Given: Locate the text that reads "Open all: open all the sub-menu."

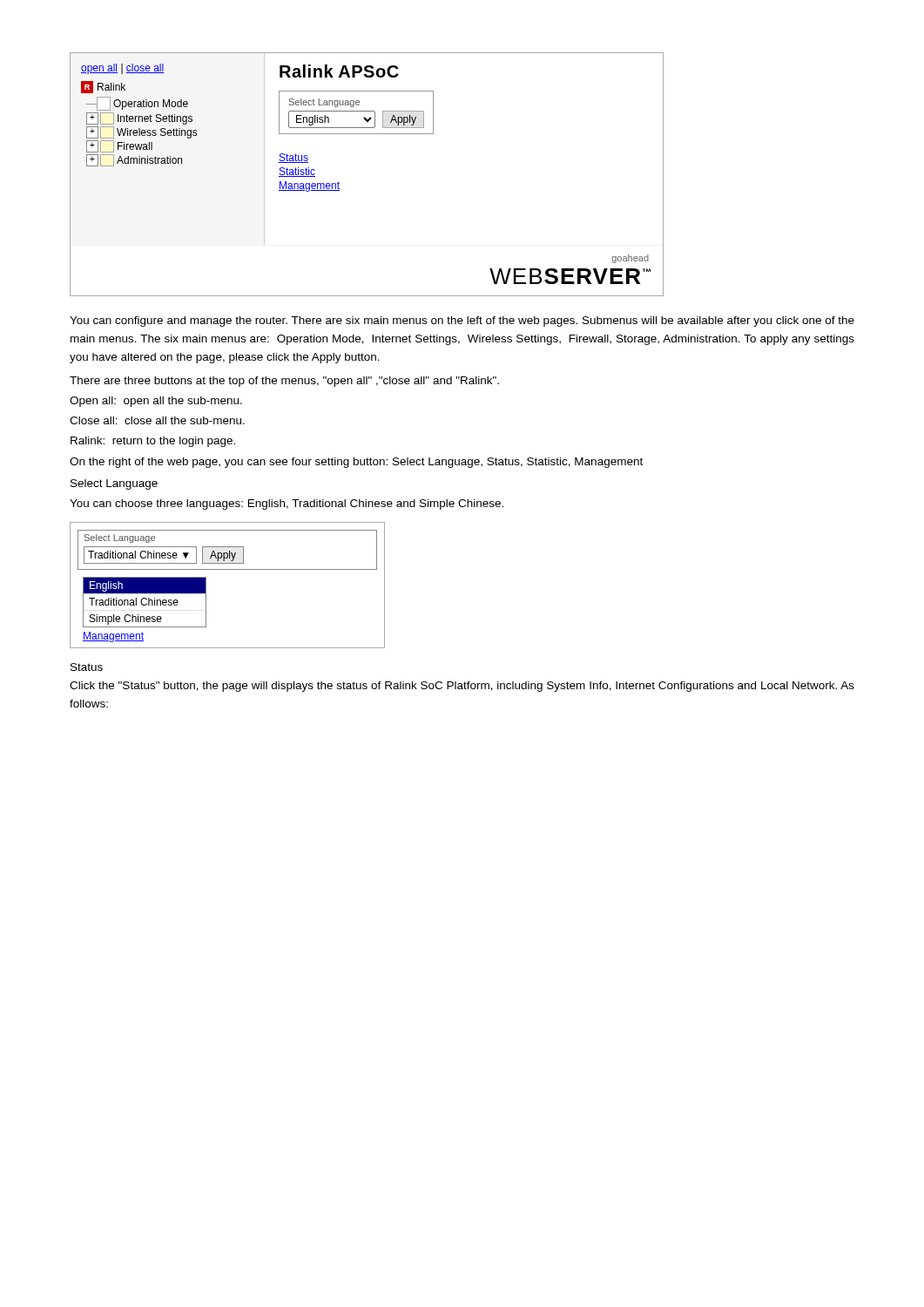Looking at the screenshot, I should coord(156,400).
